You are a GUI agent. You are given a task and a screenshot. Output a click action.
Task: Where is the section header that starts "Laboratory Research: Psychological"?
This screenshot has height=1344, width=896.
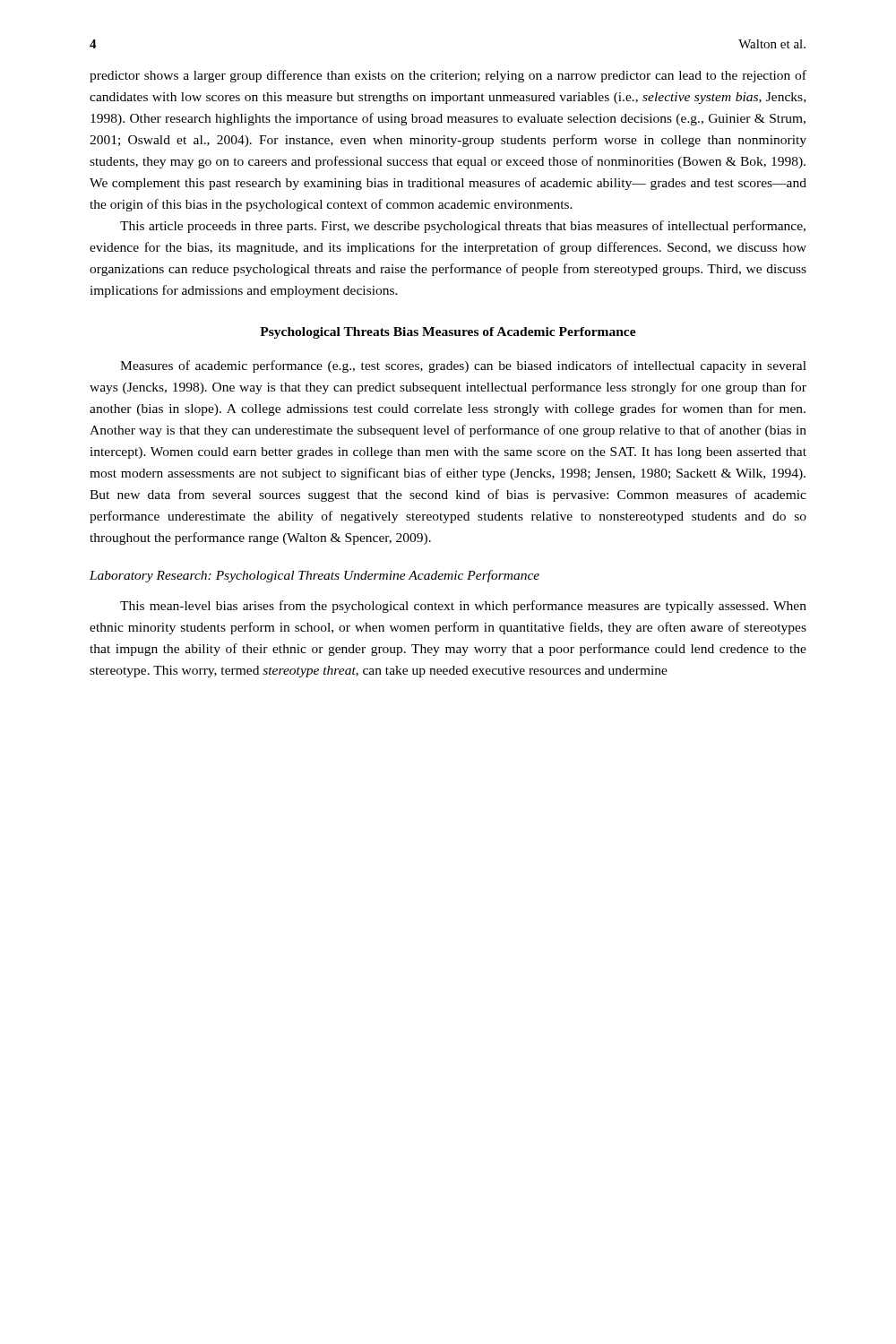coord(315,575)
